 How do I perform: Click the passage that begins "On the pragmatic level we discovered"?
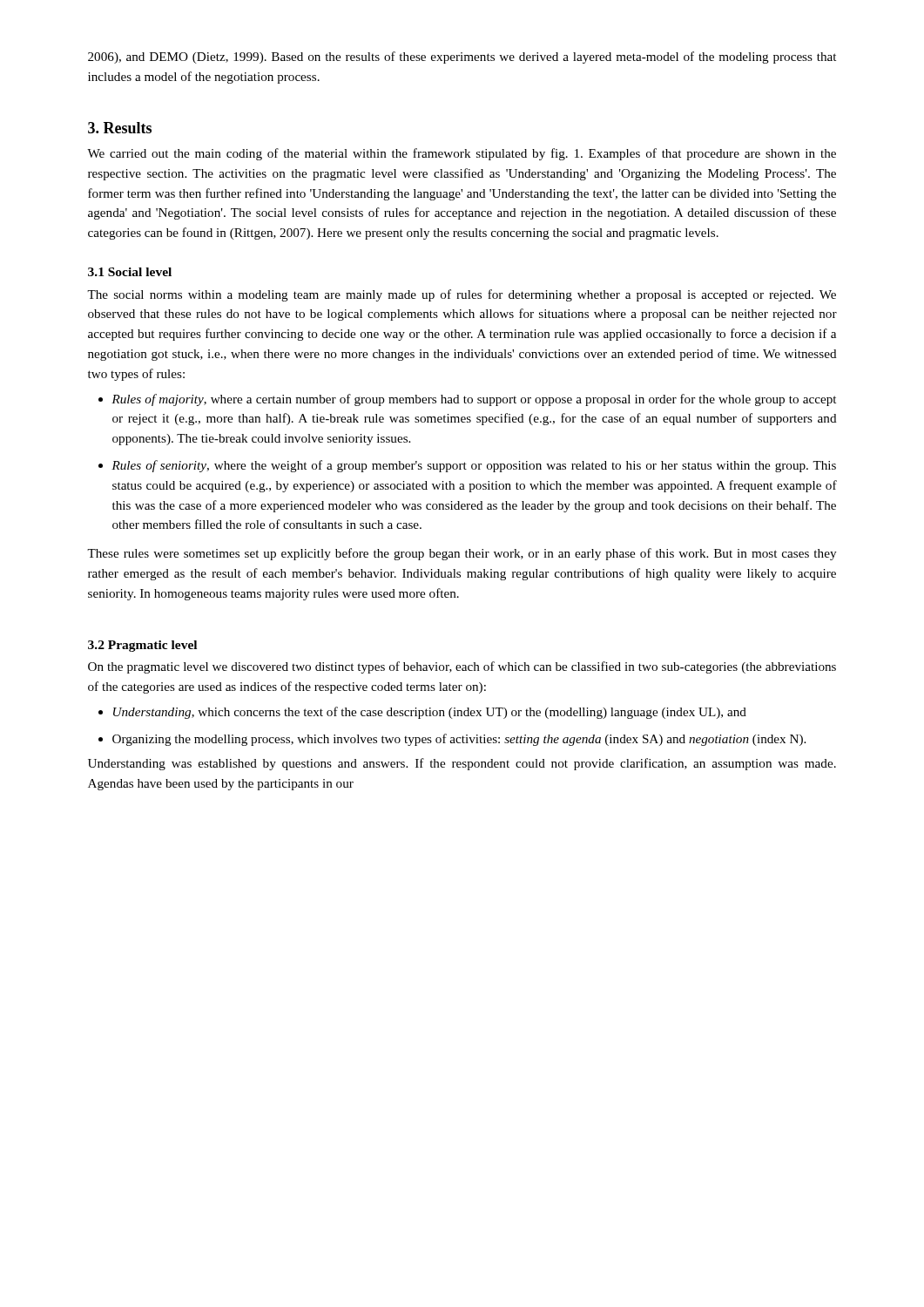coord(462,677)
